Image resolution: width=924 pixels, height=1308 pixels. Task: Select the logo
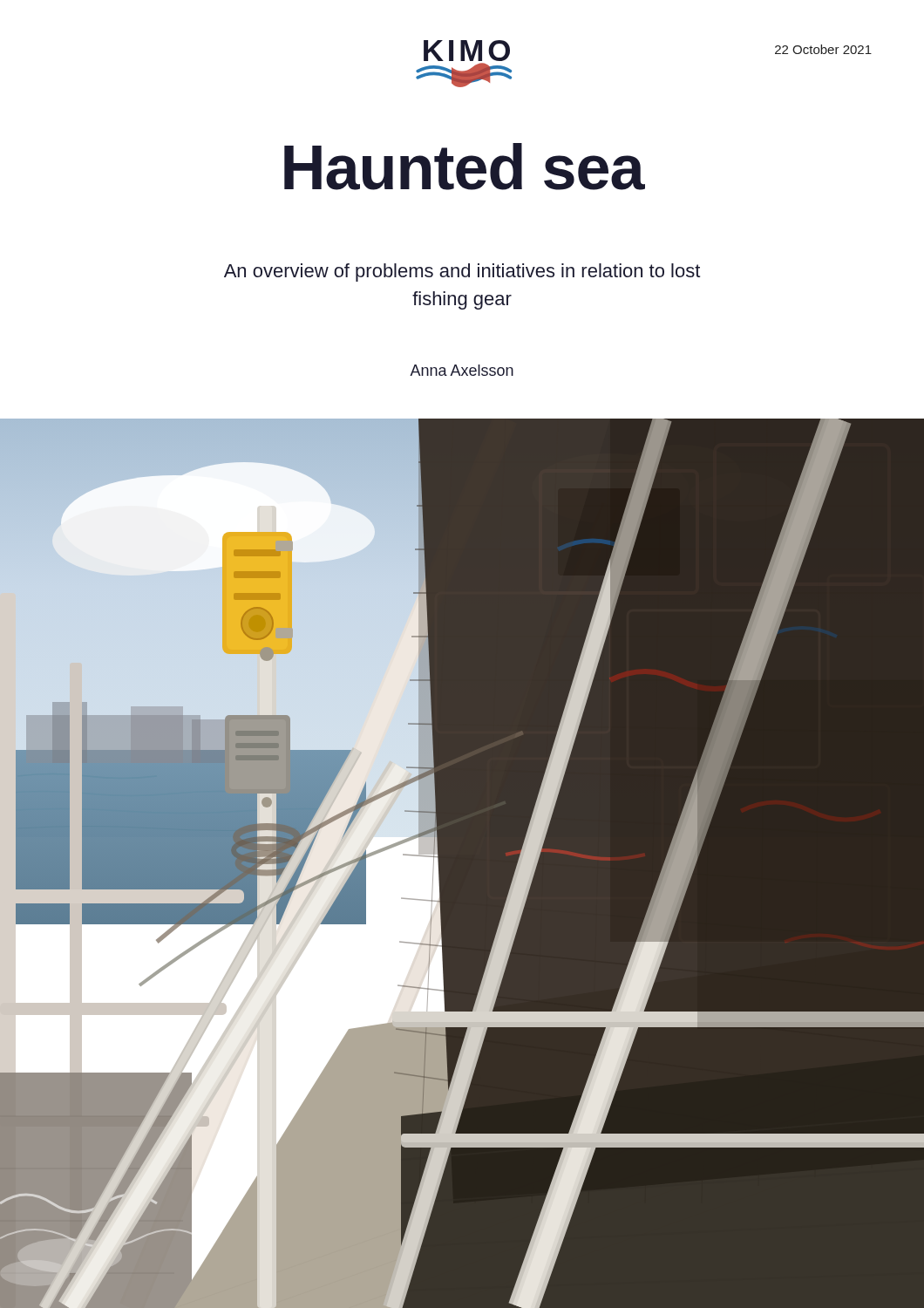[x=462, y=63]
